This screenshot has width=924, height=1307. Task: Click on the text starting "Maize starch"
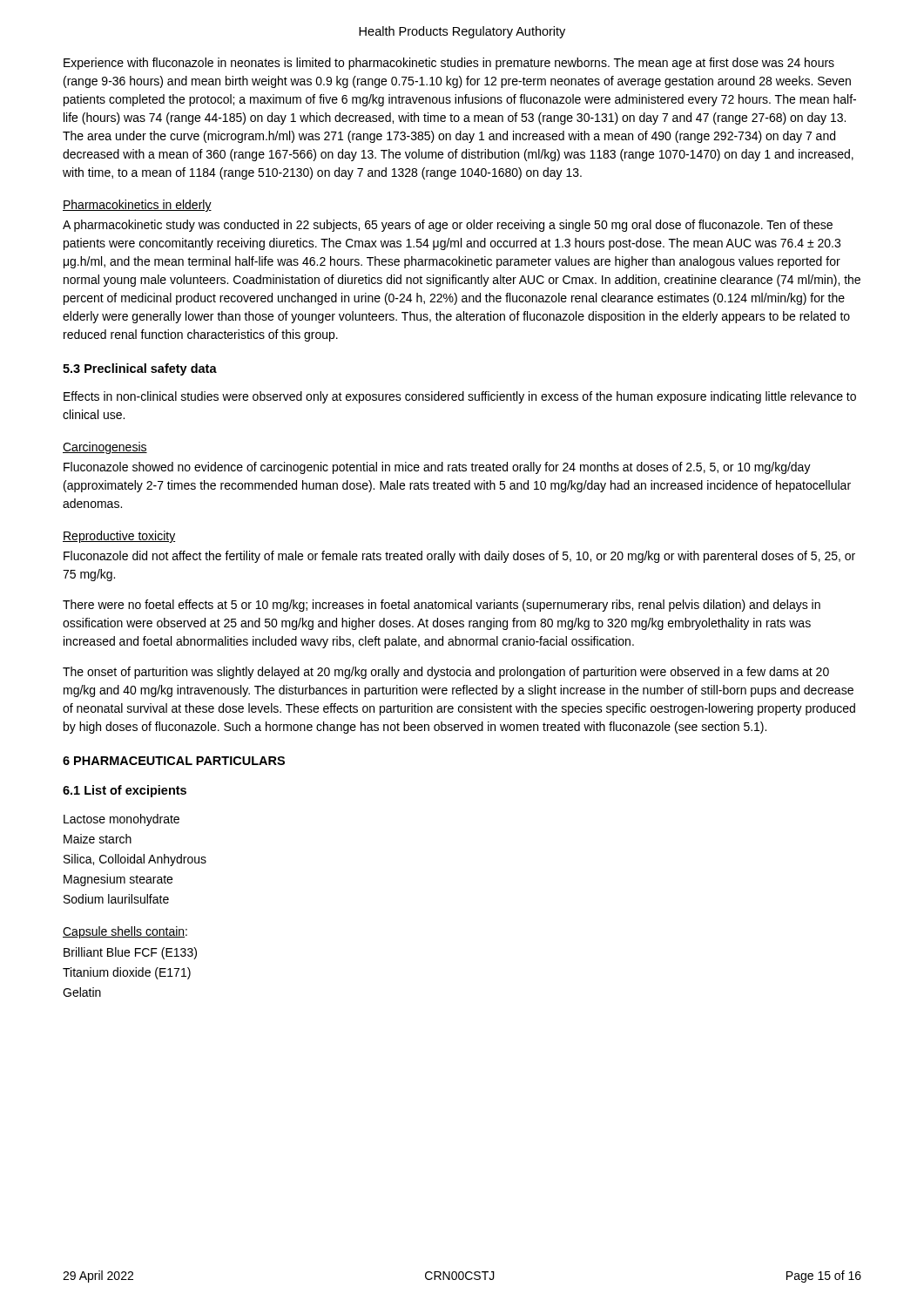97,839
